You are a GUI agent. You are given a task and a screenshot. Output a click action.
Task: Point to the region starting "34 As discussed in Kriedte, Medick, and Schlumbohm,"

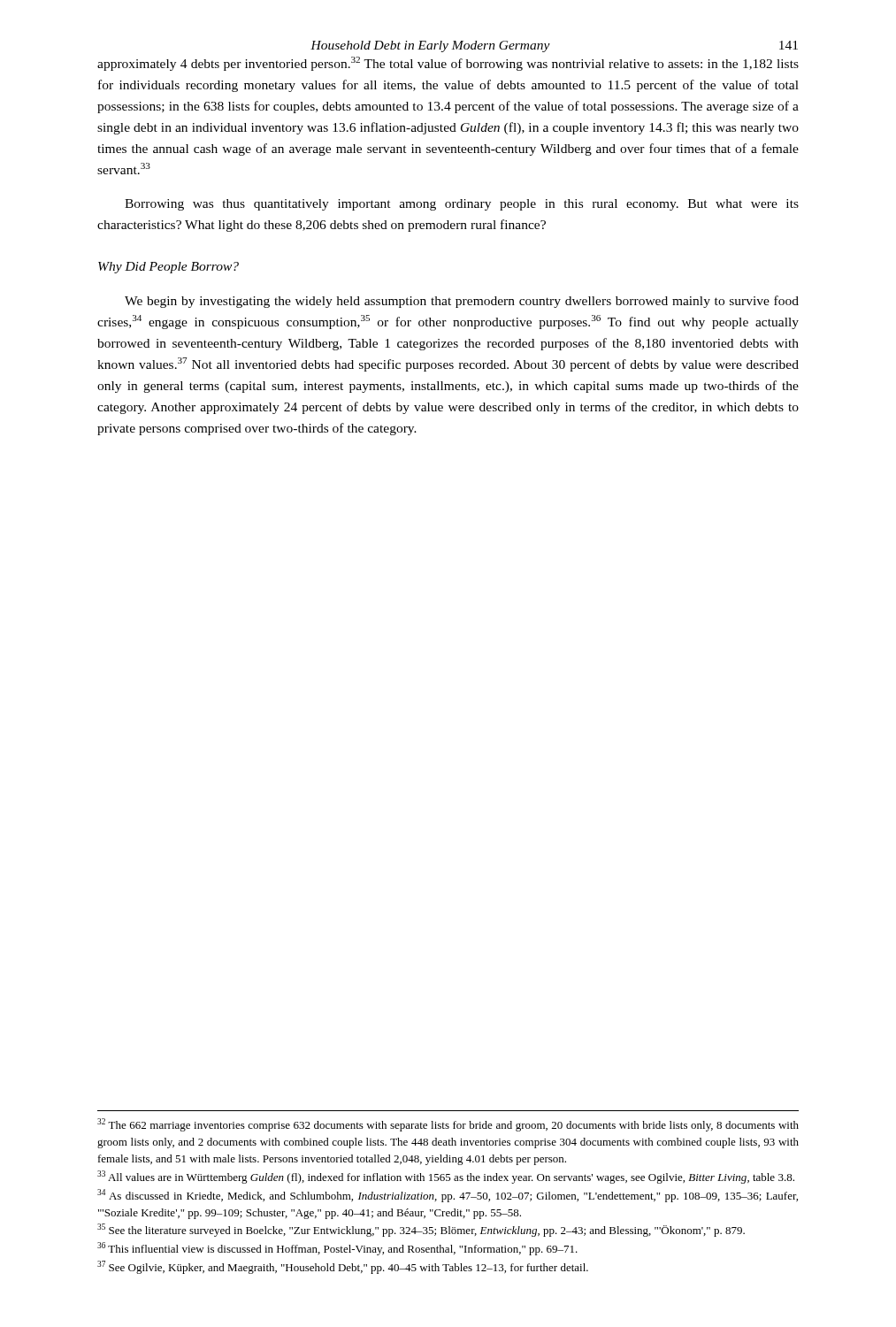click(x=448, y=1203)
